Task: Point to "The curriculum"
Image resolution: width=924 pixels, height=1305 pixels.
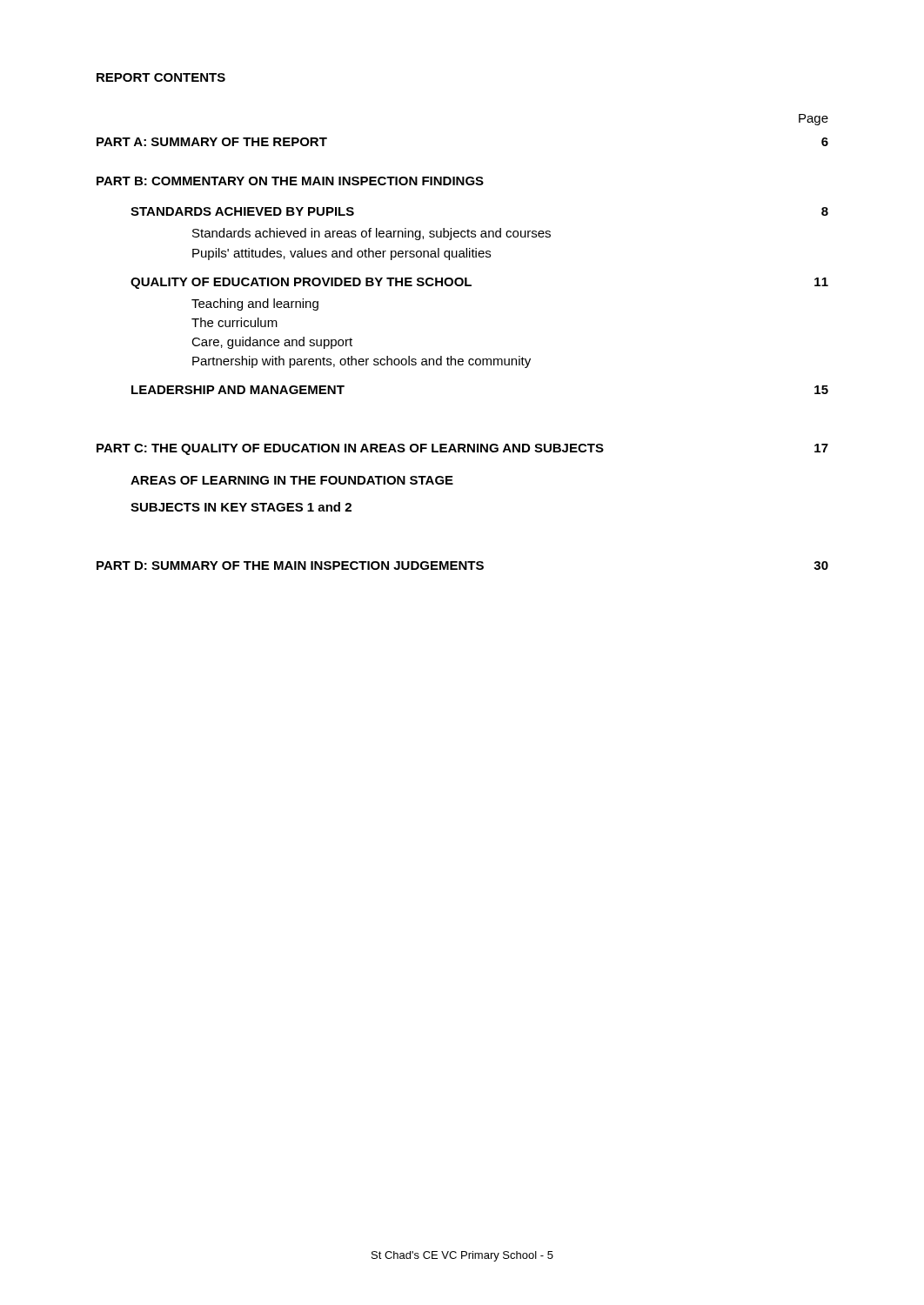Action: (x=235, y=322)
